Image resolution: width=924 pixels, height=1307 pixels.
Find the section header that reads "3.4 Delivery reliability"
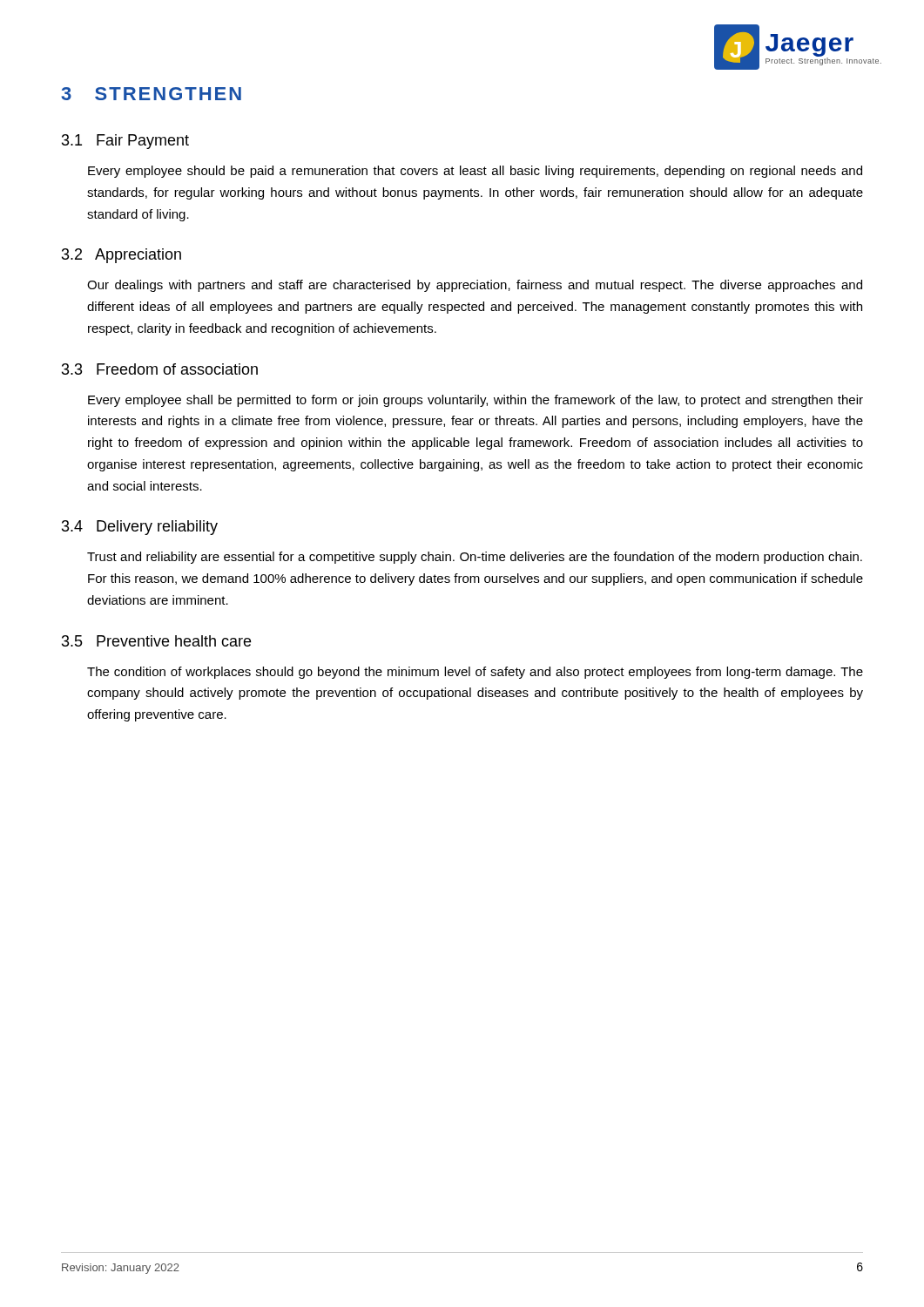pyautogui.click(x=139, y=527)
